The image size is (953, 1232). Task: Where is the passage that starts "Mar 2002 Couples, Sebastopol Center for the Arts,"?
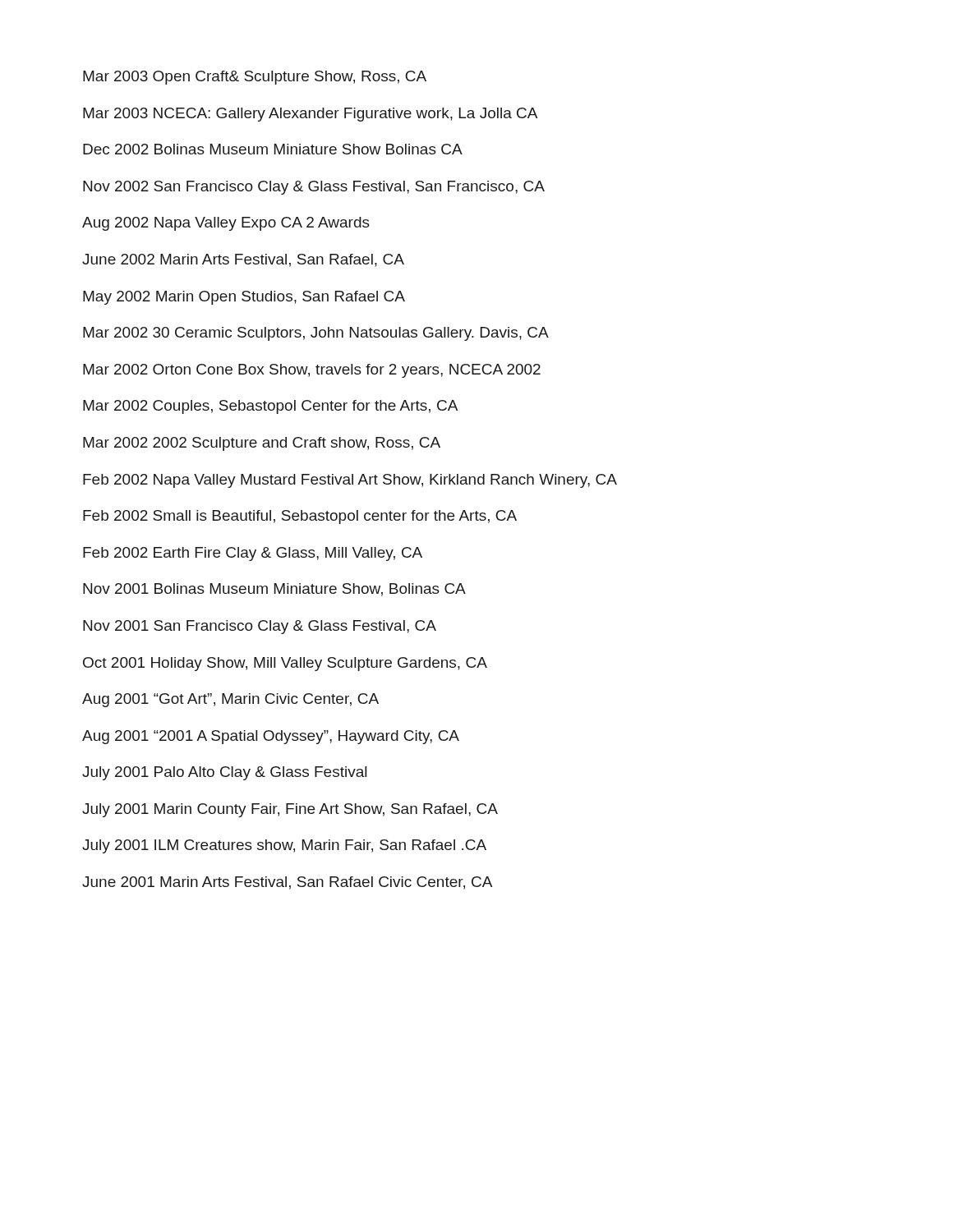coord(270,406)
